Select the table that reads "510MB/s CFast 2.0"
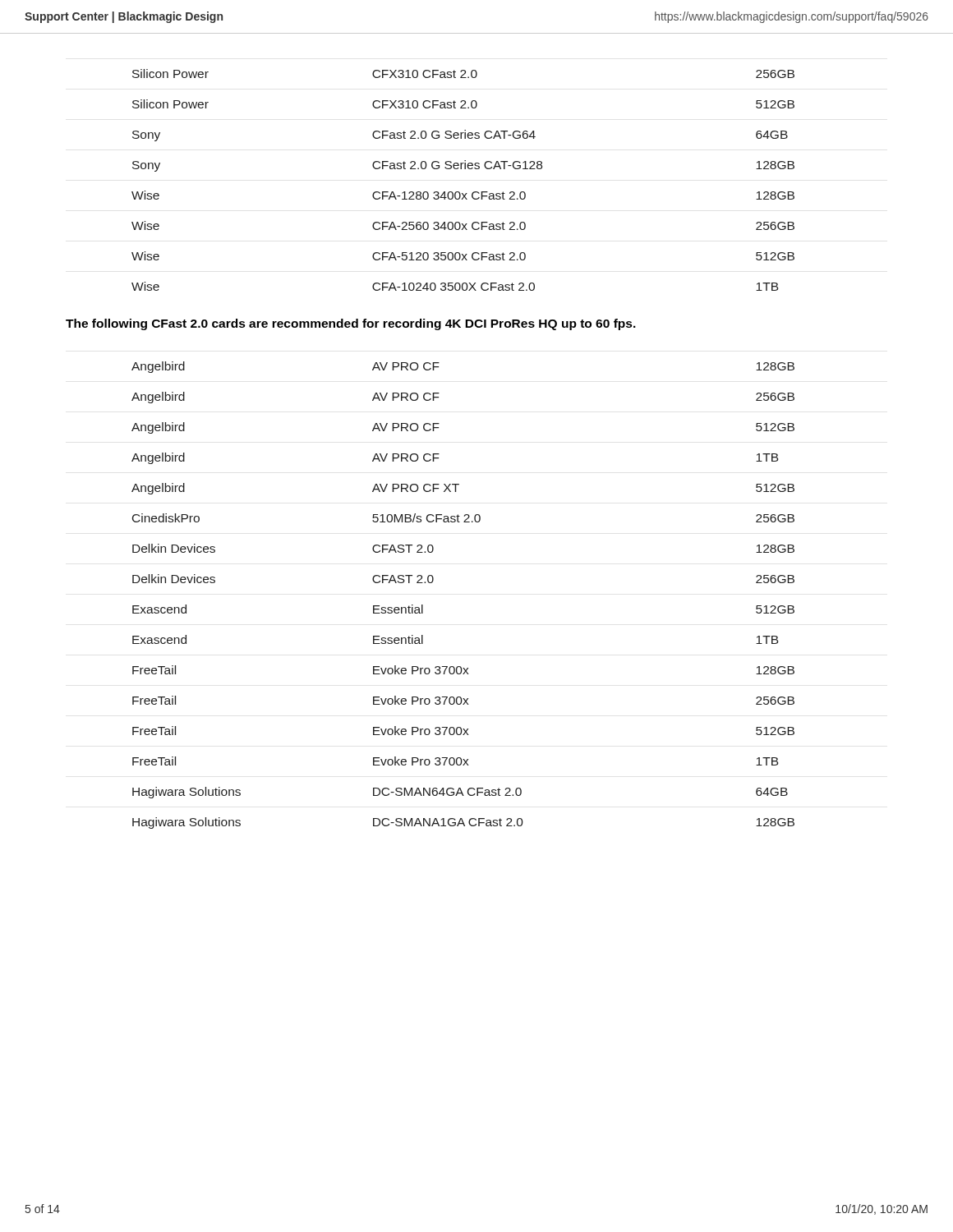This screenshot has width=953, height=1232. click(476, 594)
